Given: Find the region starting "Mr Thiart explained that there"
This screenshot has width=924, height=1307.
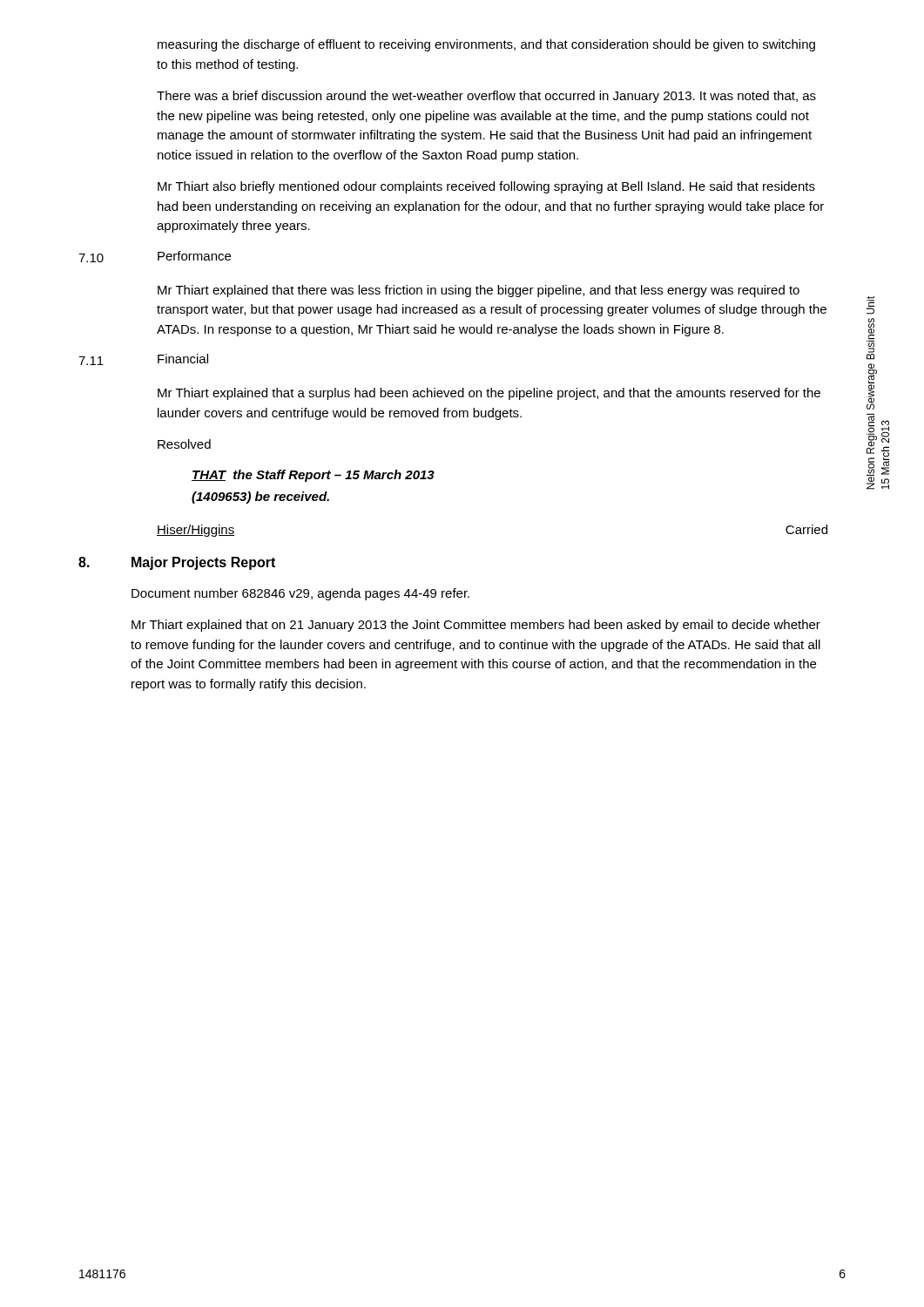Looking at the screenshot, I should (x=492, y=309).
